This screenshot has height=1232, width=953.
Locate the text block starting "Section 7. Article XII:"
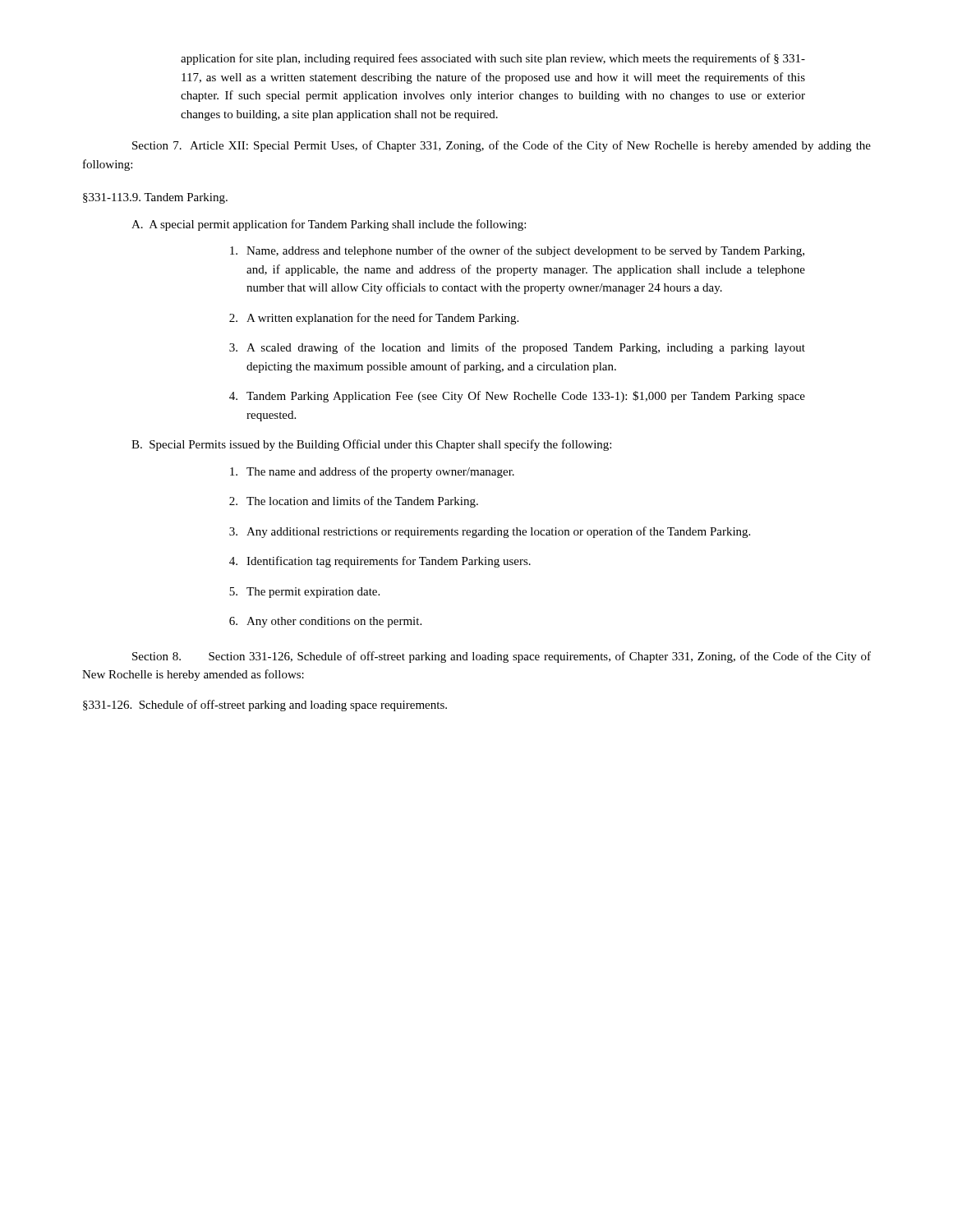(476, 155)
